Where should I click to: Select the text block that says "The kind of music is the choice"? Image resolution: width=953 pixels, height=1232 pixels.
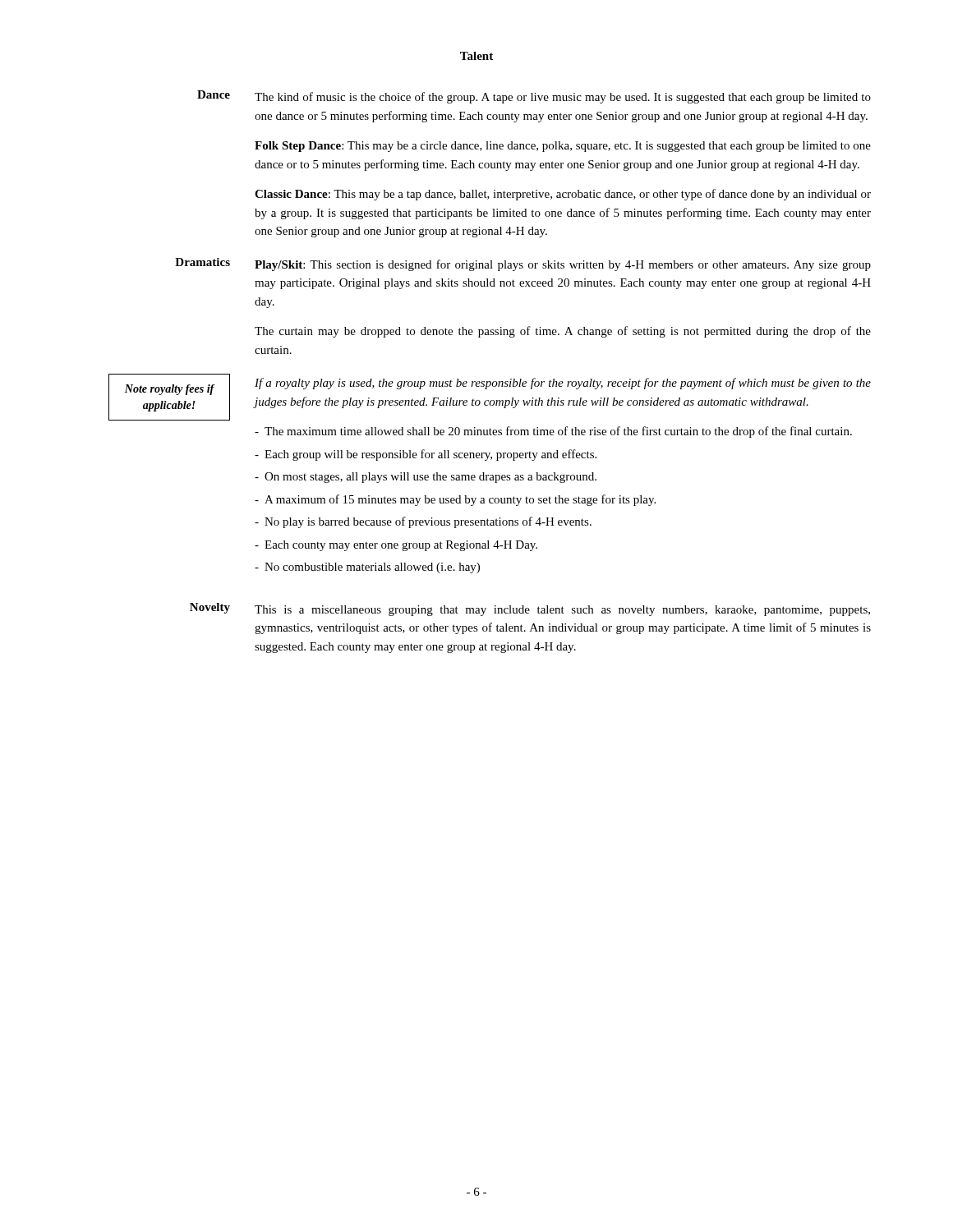563,106
